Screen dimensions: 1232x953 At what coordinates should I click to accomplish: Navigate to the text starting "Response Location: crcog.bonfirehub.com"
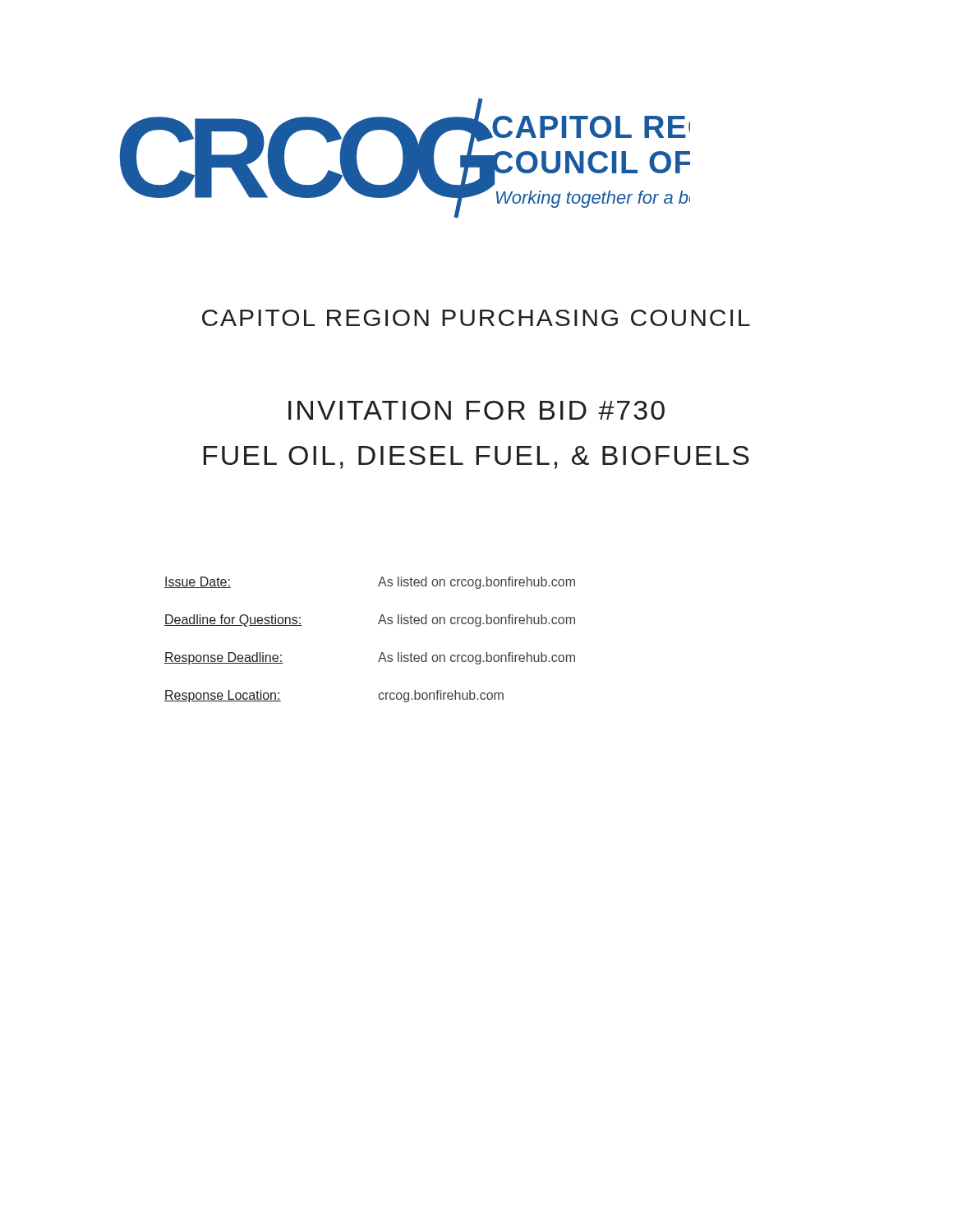(x=235, y=696)
